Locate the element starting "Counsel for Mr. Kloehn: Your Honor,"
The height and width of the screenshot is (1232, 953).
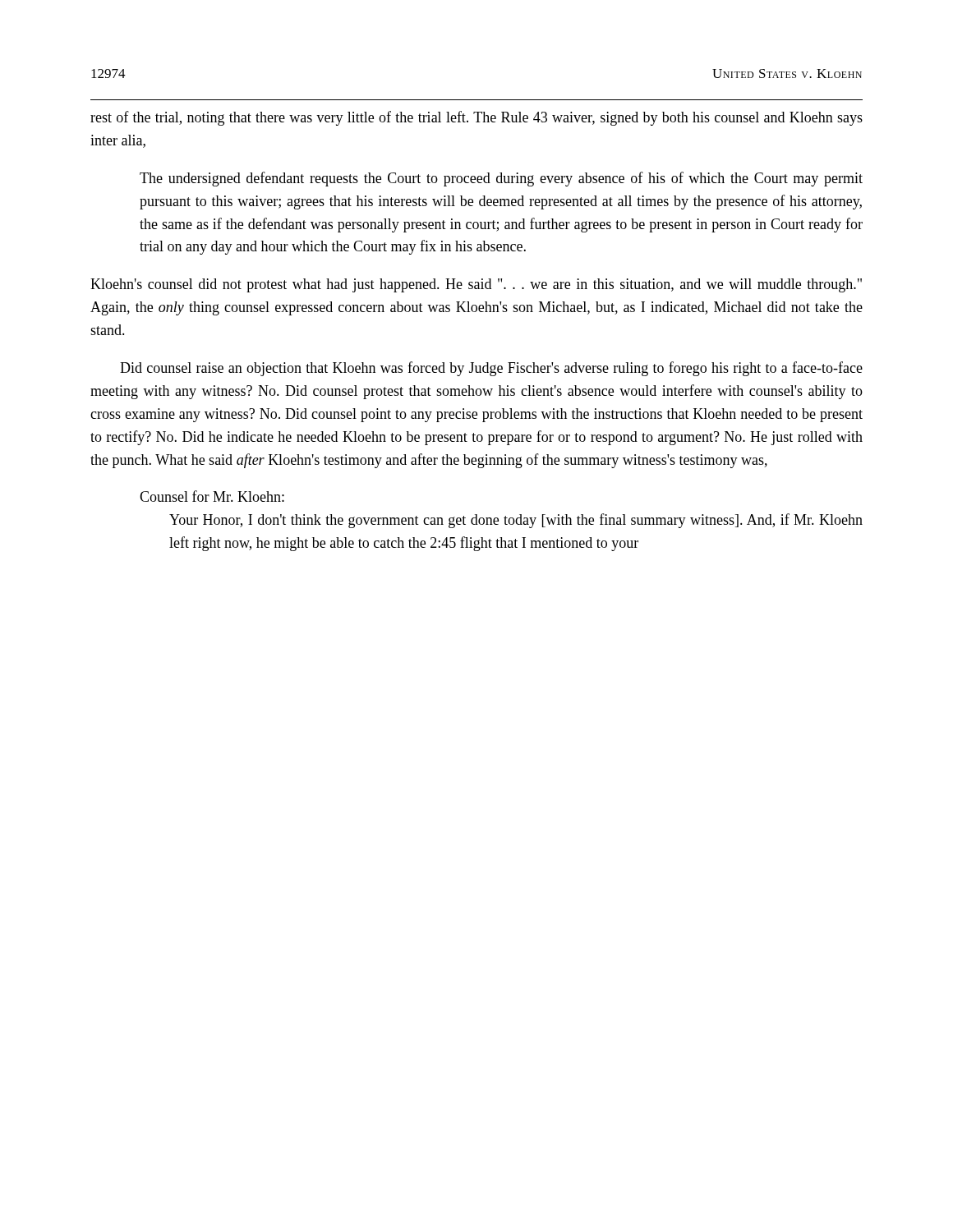point(501,521)
